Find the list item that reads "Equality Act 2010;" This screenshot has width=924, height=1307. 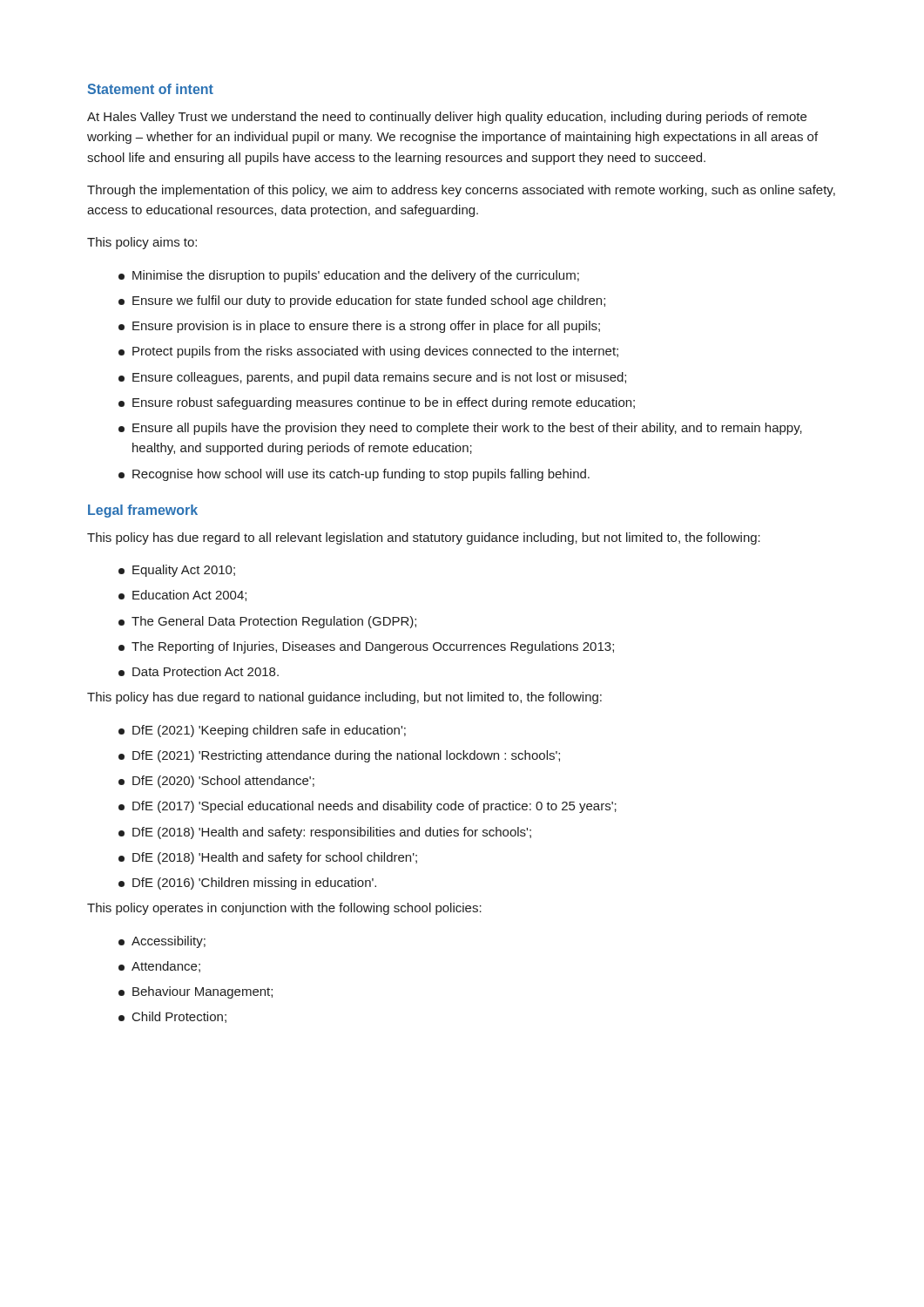coord(177,571)
